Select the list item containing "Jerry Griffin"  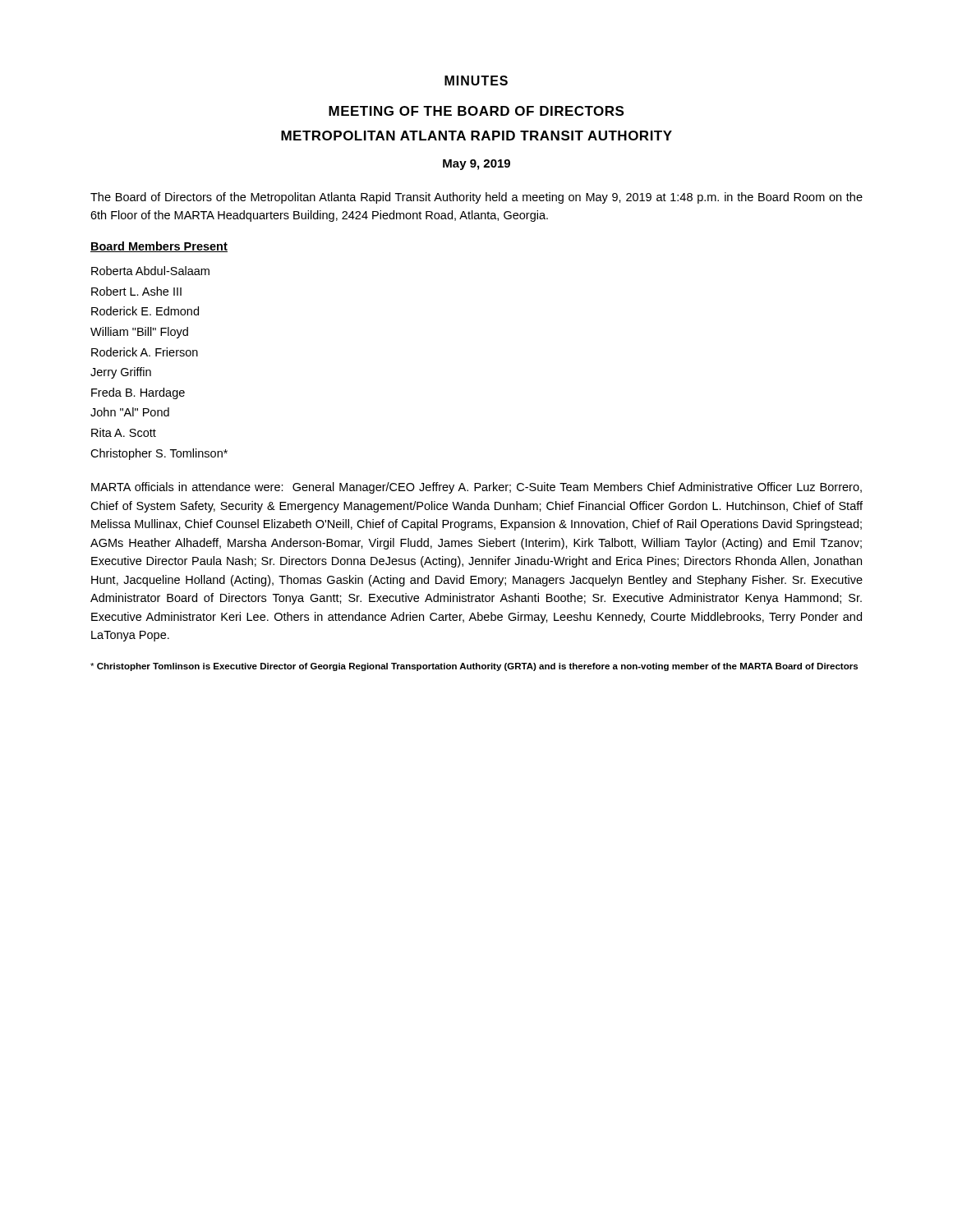click(x=121, y=372)
